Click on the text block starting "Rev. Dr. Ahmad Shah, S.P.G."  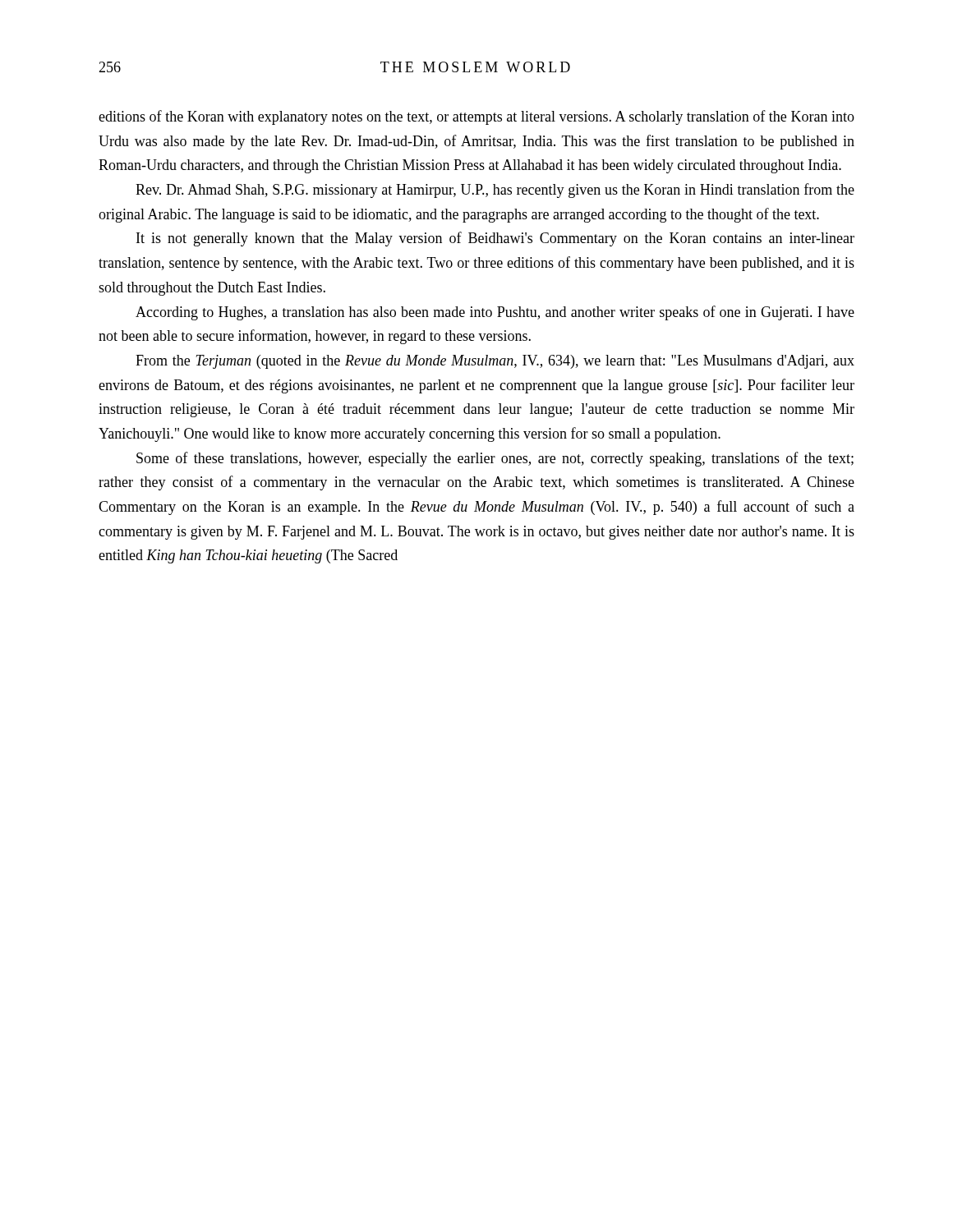pyautogui.click(x=476, y=203)
